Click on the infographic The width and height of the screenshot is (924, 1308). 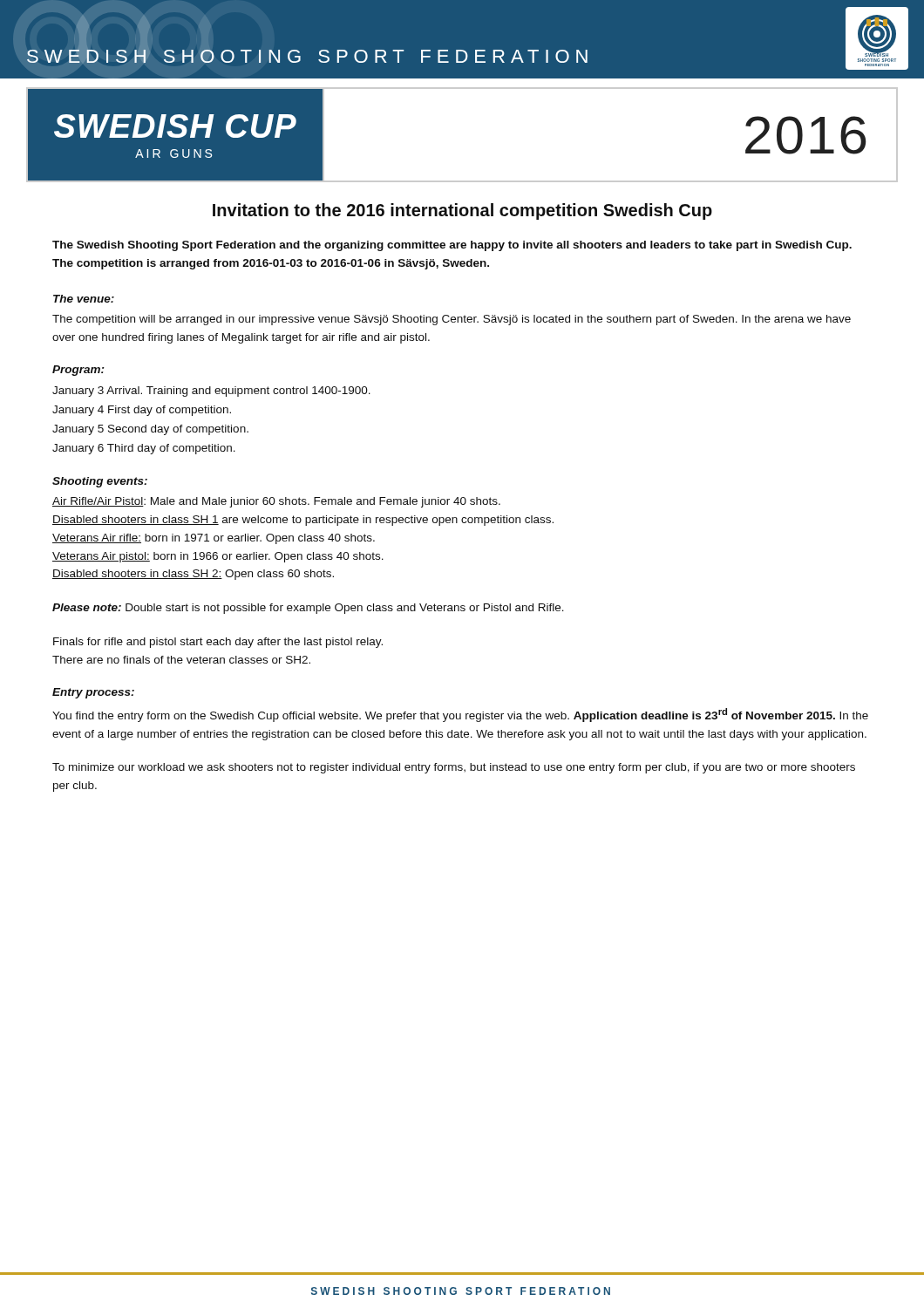[x=462, y=135]
